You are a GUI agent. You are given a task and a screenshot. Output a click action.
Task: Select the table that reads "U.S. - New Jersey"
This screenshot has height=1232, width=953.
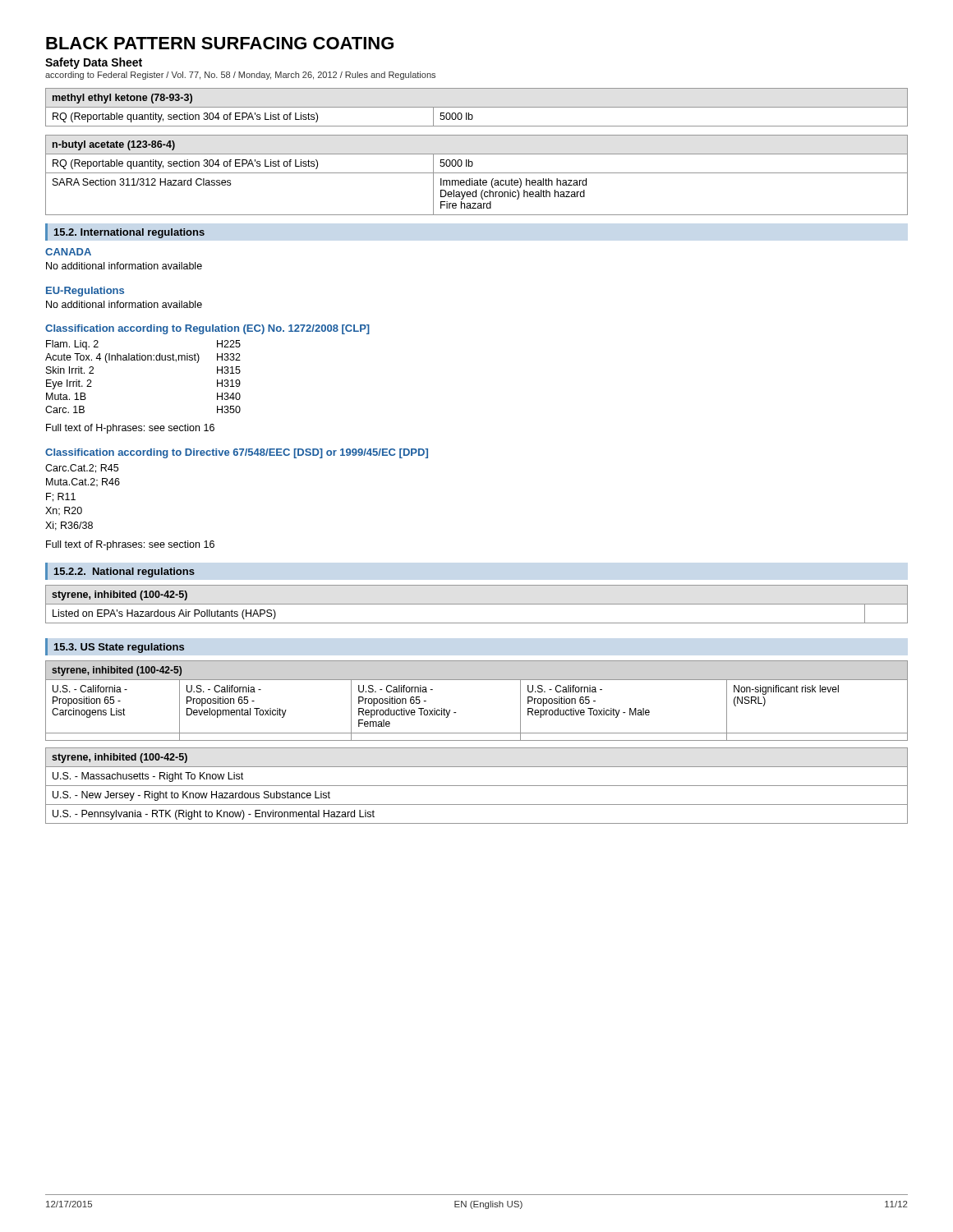tap(476, 785)
